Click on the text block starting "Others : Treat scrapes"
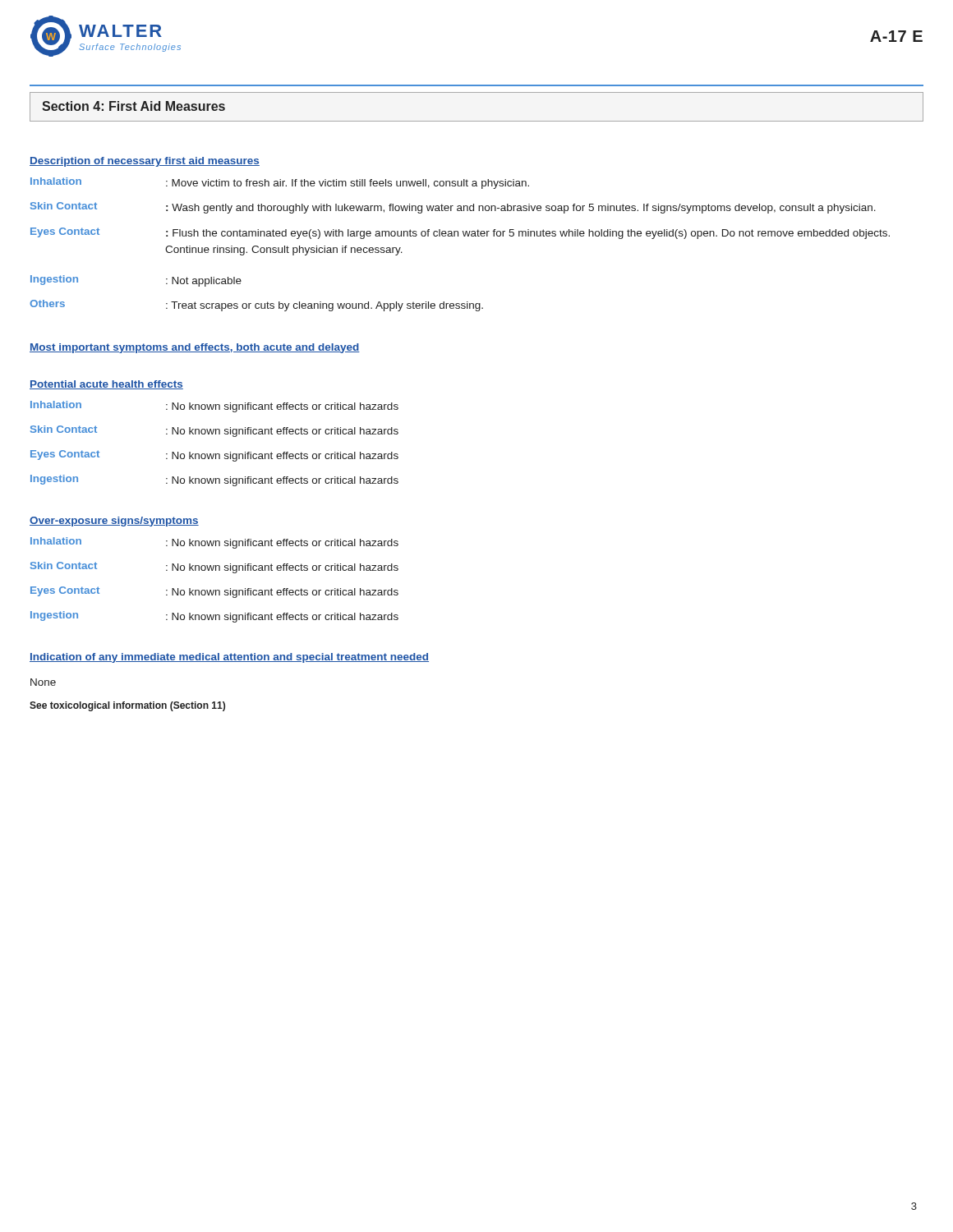 [476, 306]
